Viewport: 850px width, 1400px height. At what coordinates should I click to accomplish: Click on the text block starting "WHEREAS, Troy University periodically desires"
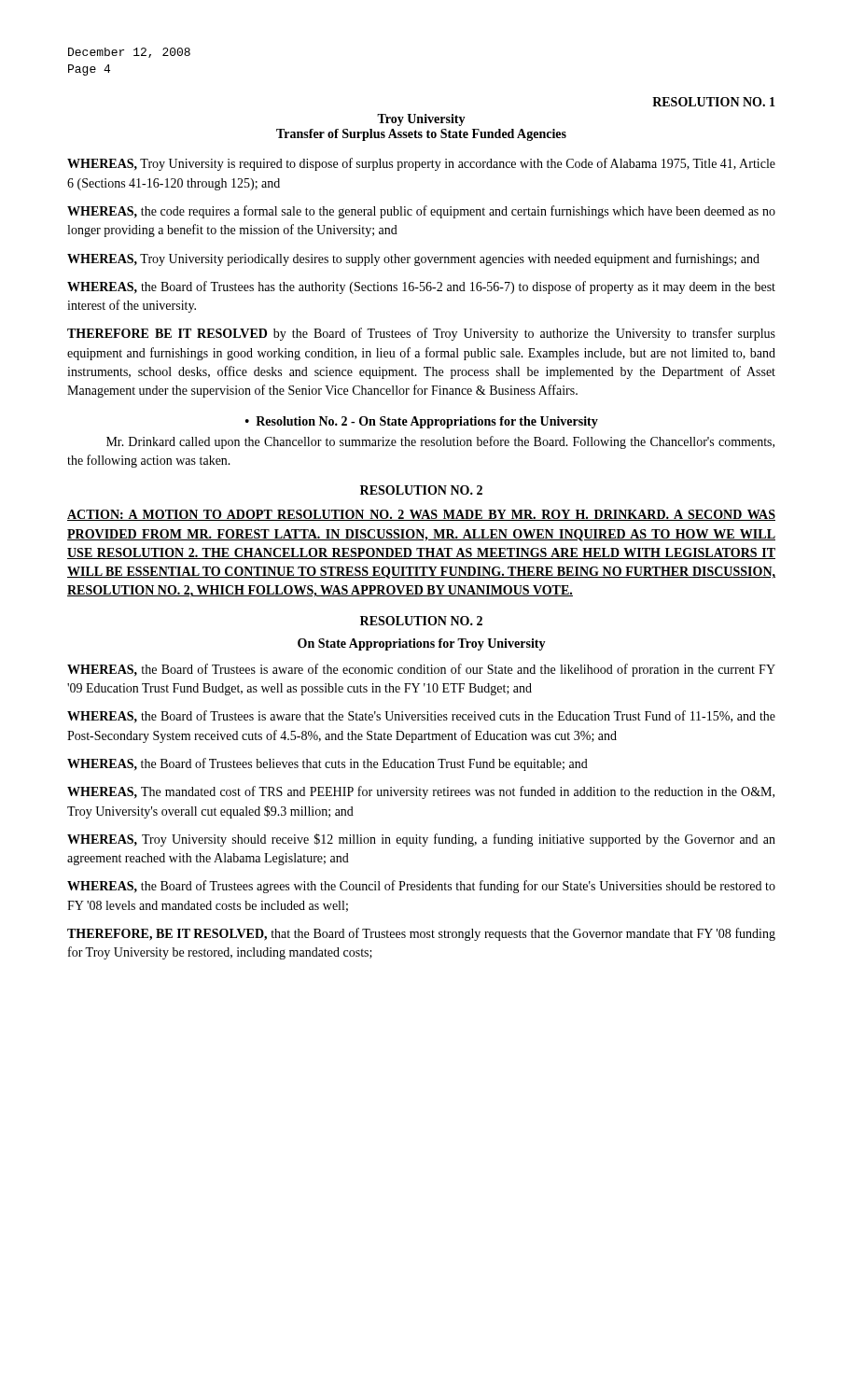pyautogui.click(x=413, y=259)
